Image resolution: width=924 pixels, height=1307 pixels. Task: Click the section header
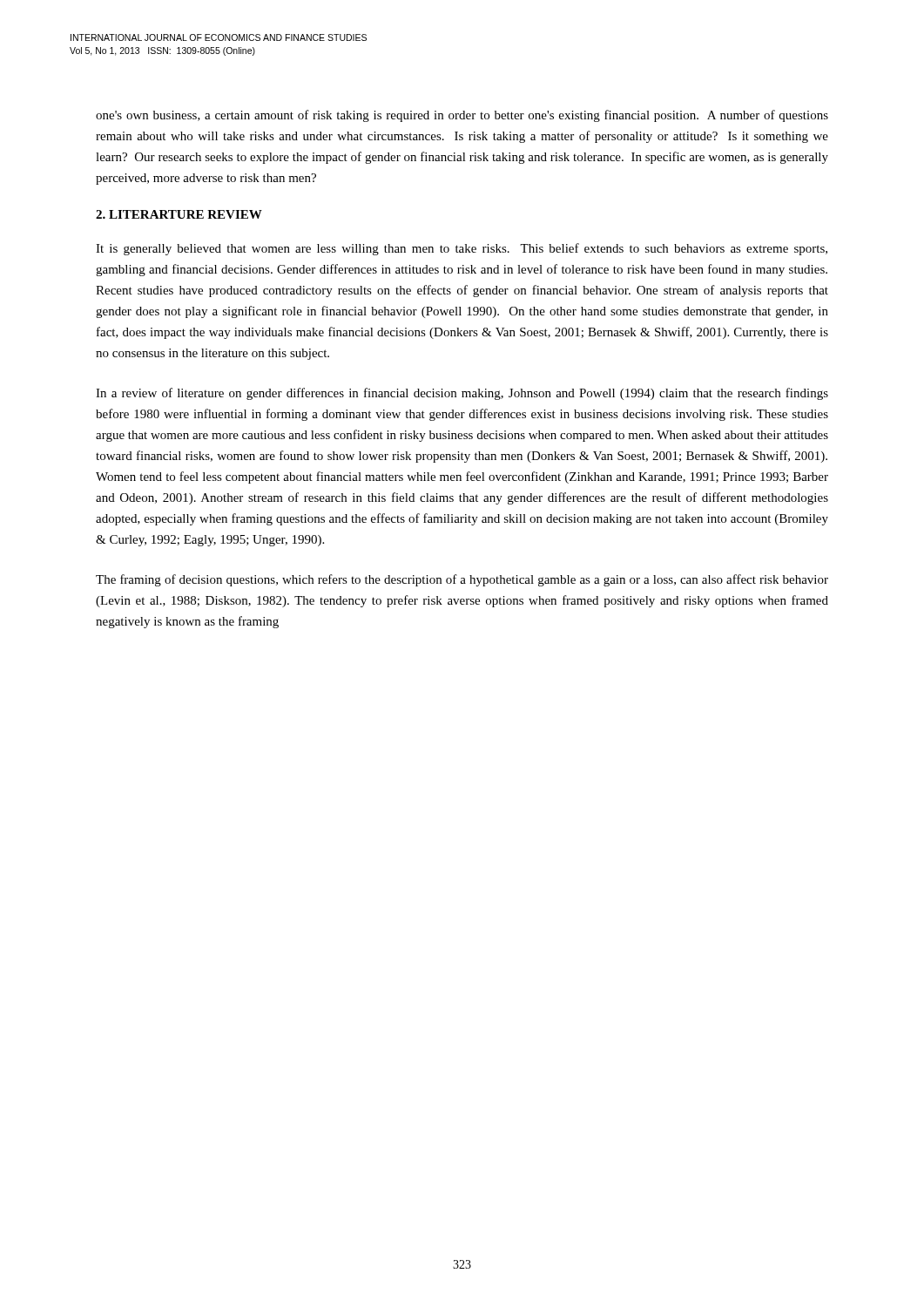[x=179, y=214]
